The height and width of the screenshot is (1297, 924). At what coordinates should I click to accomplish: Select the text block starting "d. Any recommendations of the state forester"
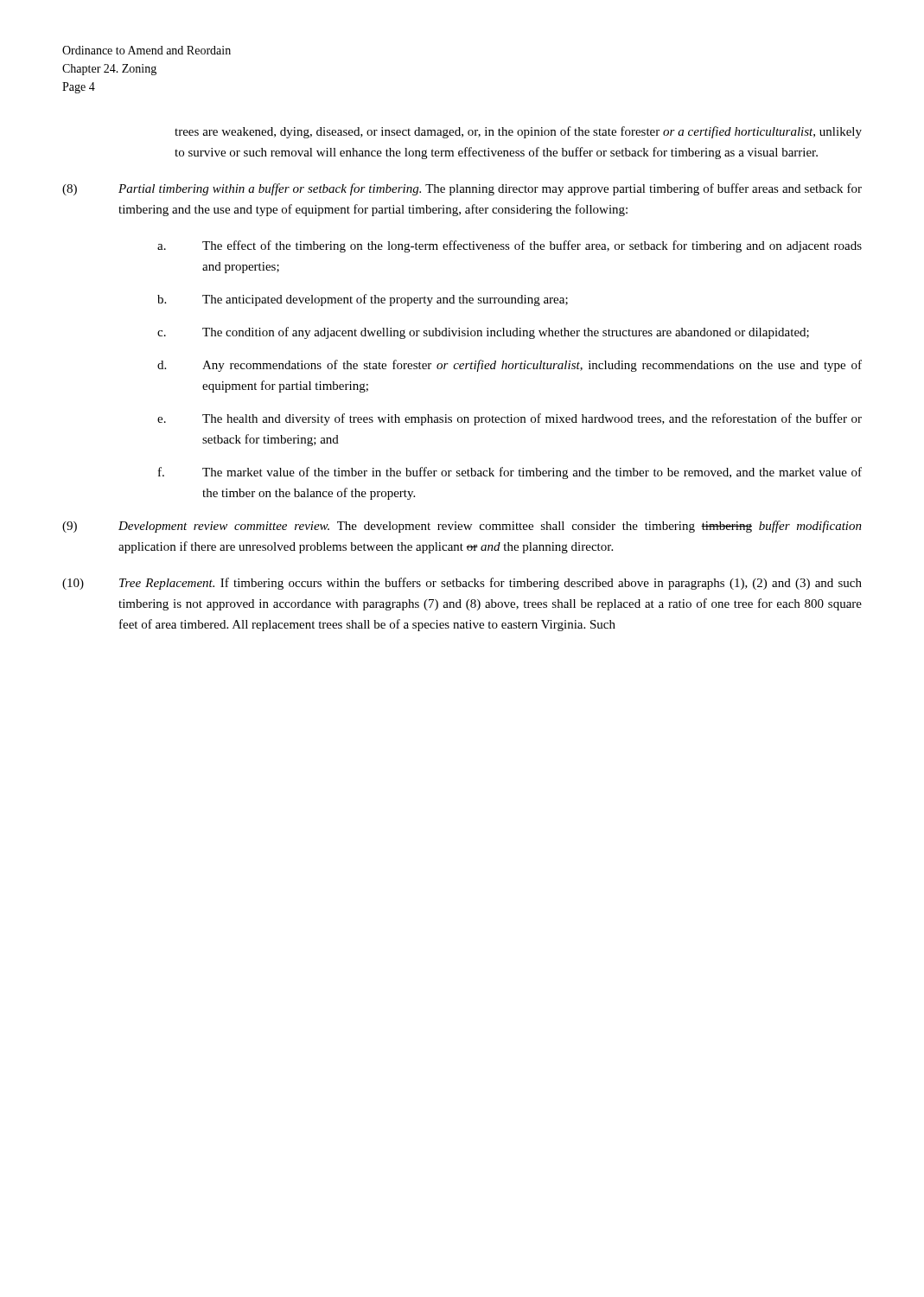coord(510,375)
